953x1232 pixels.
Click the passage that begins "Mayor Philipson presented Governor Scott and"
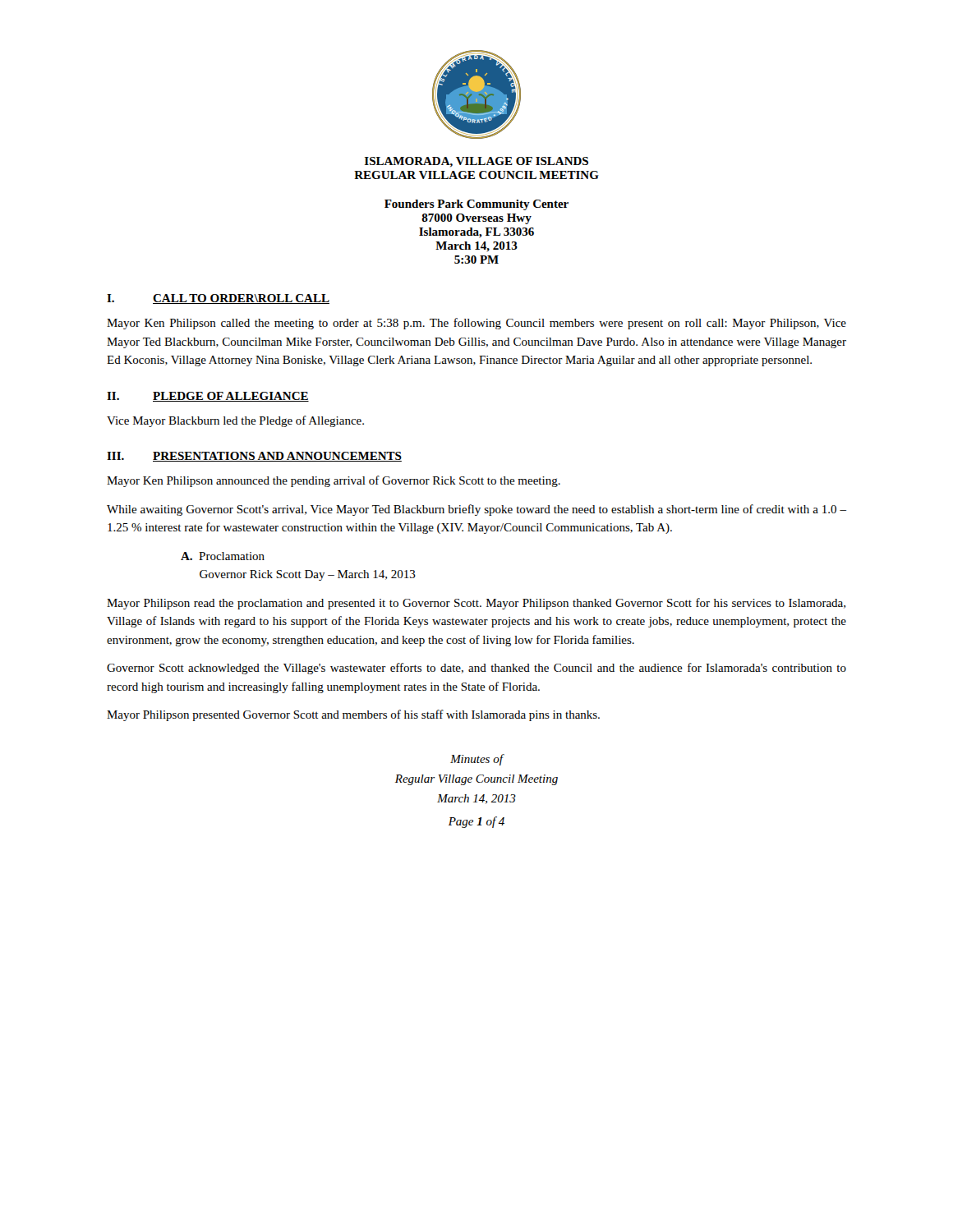click(x=354, y=715)
